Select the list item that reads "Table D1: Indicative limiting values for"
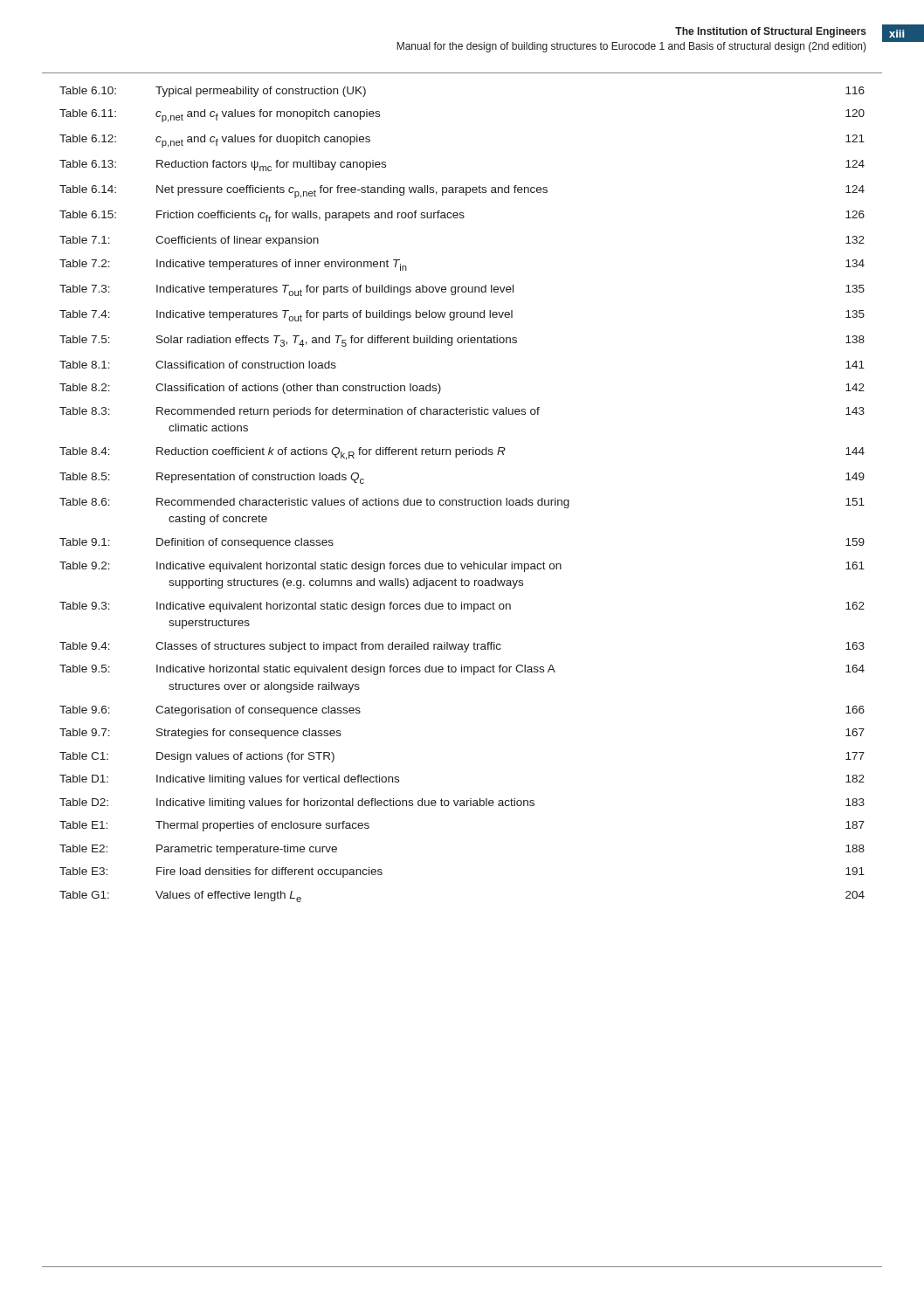 click(84, 779)
